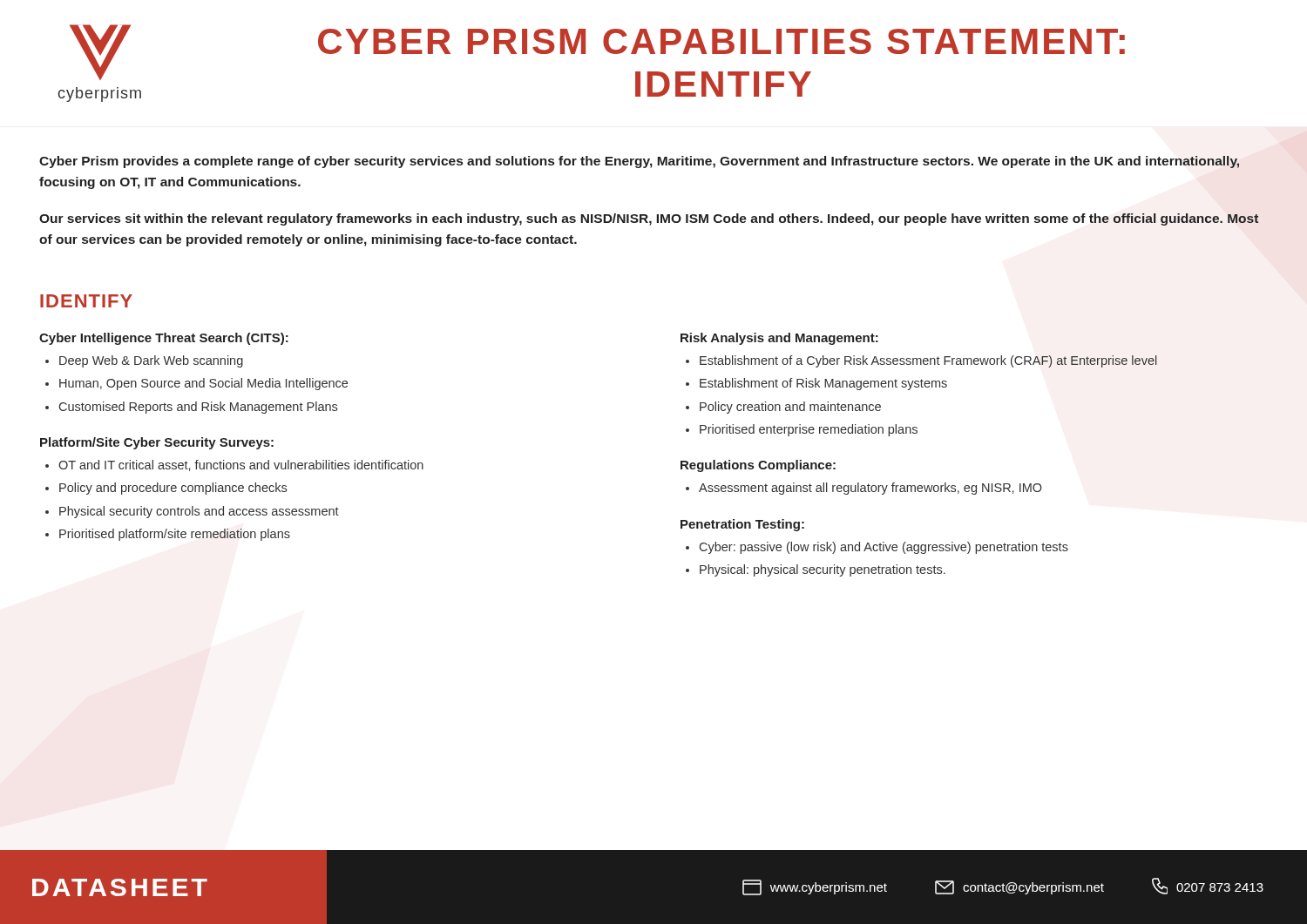Find the list item with the text "Prioritised platform/site remediation plans"
The image size is (1307, 924).
[174, 534]
